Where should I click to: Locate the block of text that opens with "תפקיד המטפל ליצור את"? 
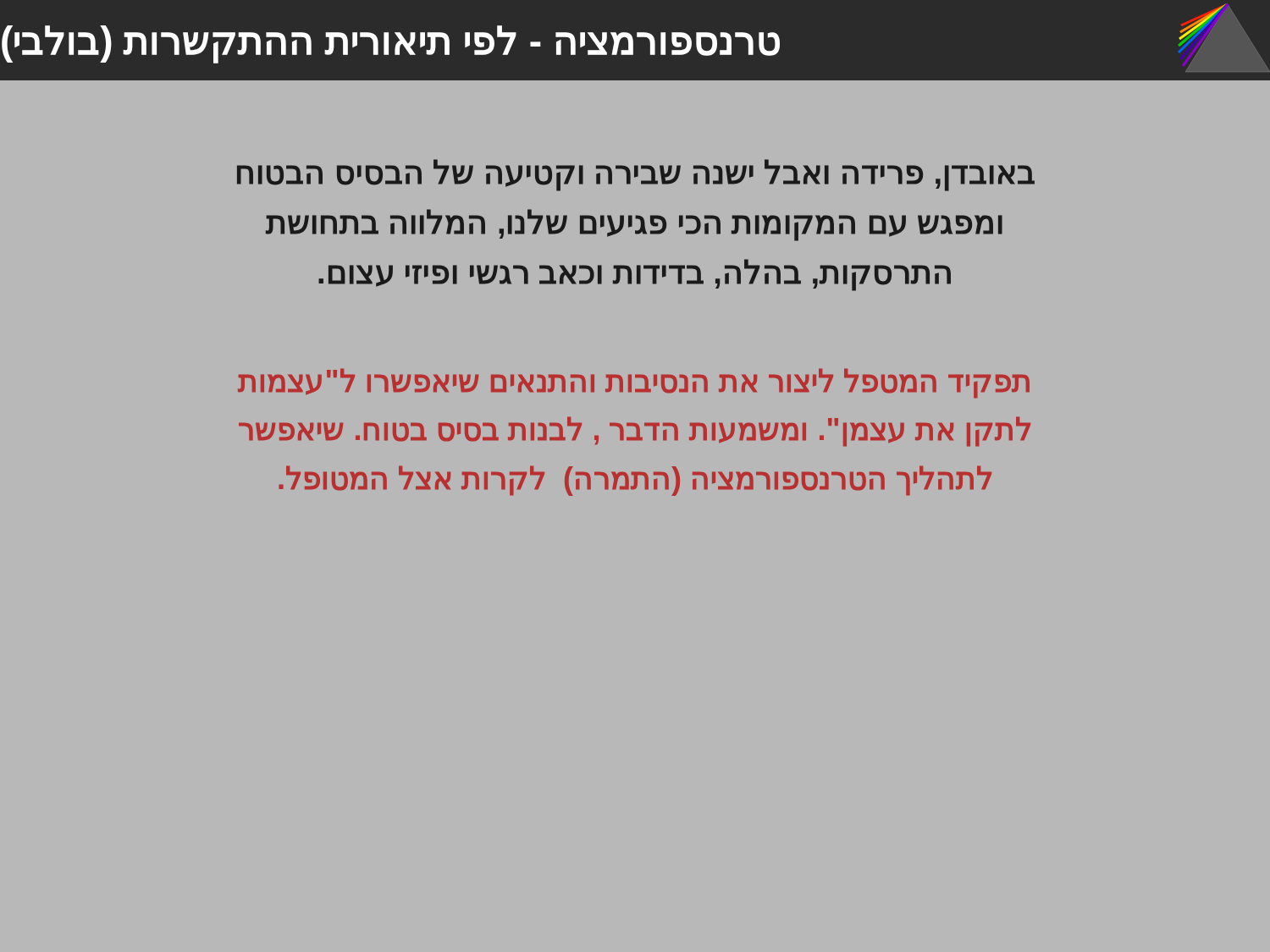635,430
